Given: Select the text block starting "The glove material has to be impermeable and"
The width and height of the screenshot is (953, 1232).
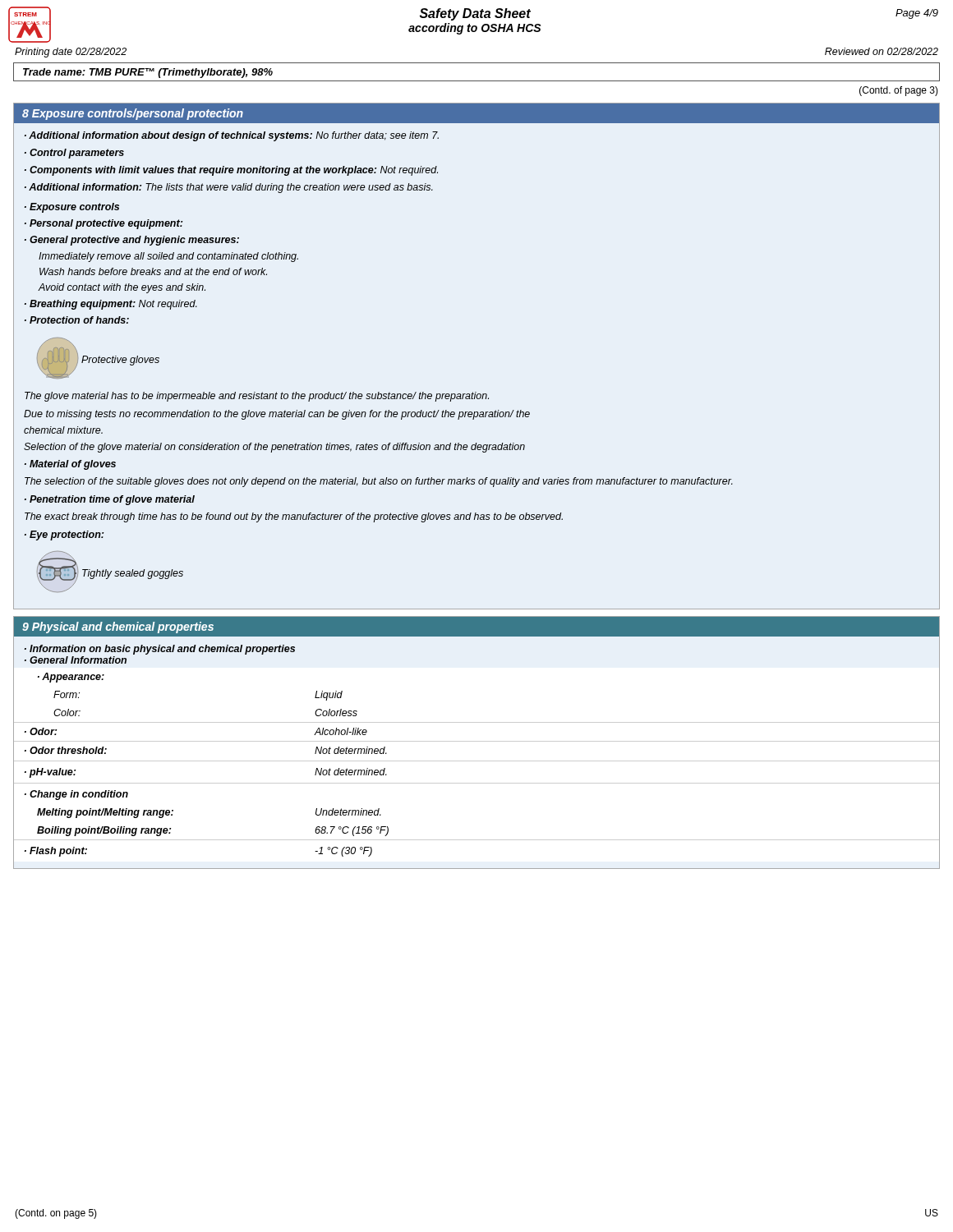Looking at the screenshot, I should [257, 396].
